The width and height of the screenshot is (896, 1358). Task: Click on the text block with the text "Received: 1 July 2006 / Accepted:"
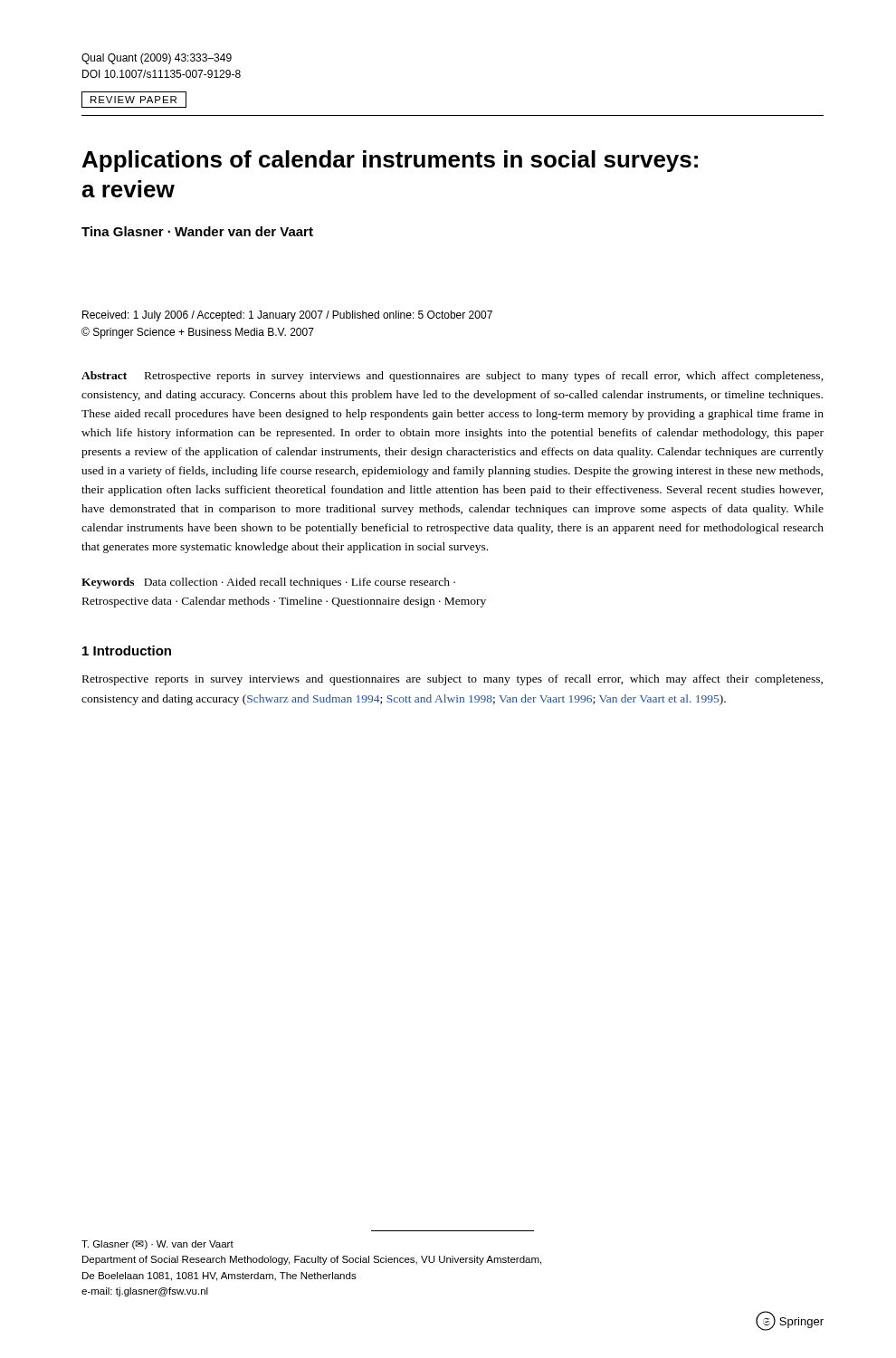point(287,324)
